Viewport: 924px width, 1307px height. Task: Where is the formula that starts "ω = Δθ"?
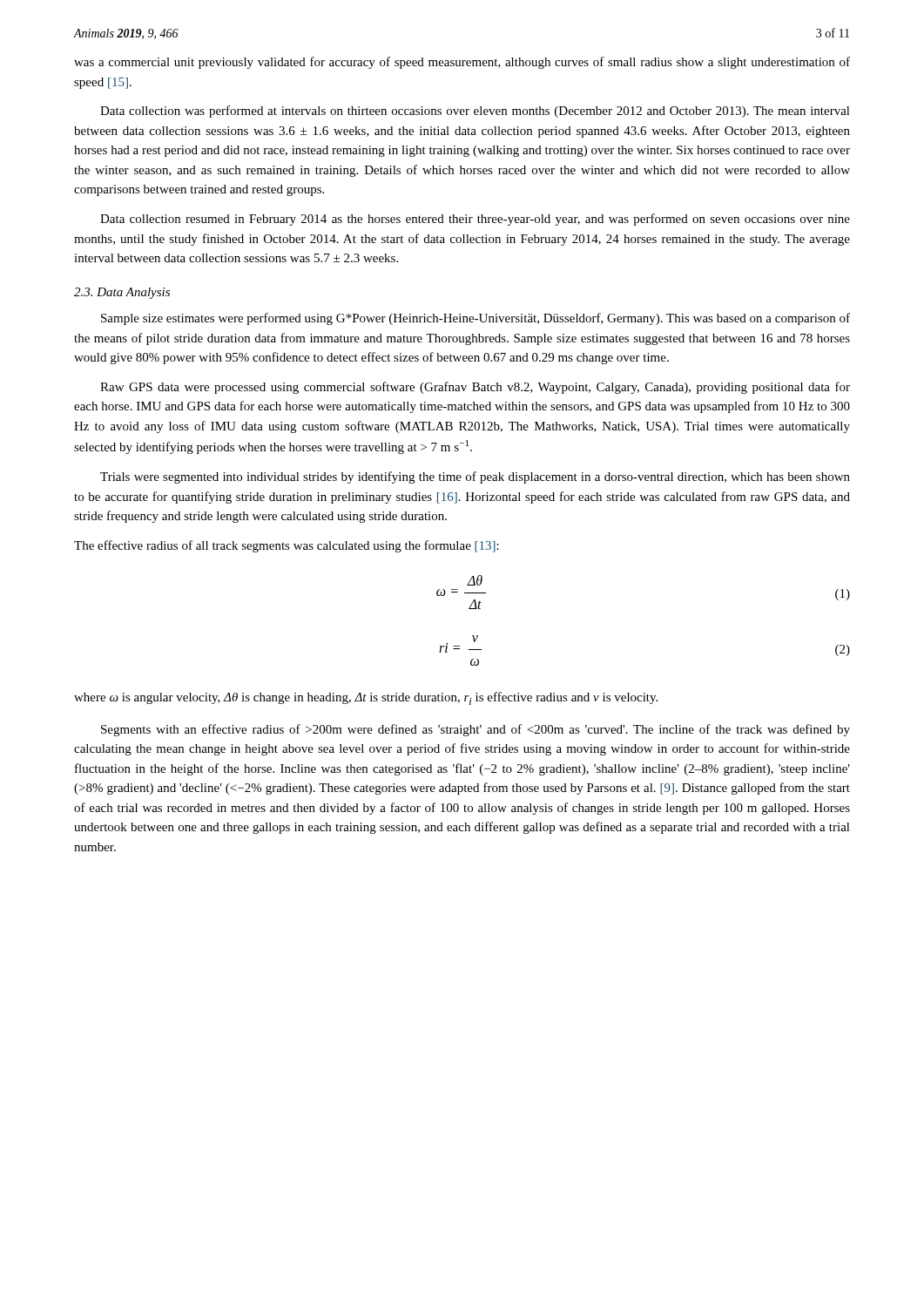coord(475,580)
